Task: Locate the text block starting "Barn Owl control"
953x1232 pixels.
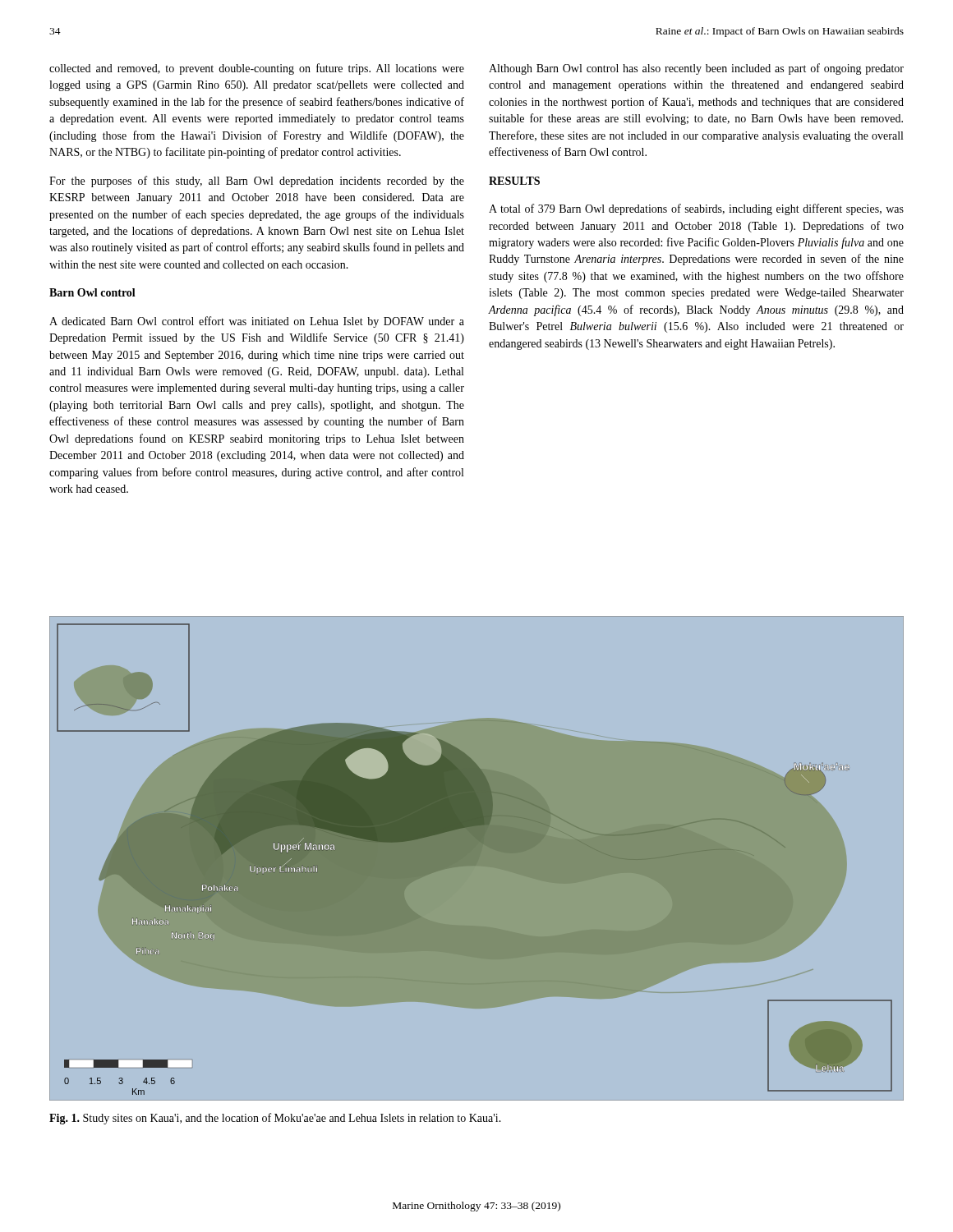Action: click(92, 293)
